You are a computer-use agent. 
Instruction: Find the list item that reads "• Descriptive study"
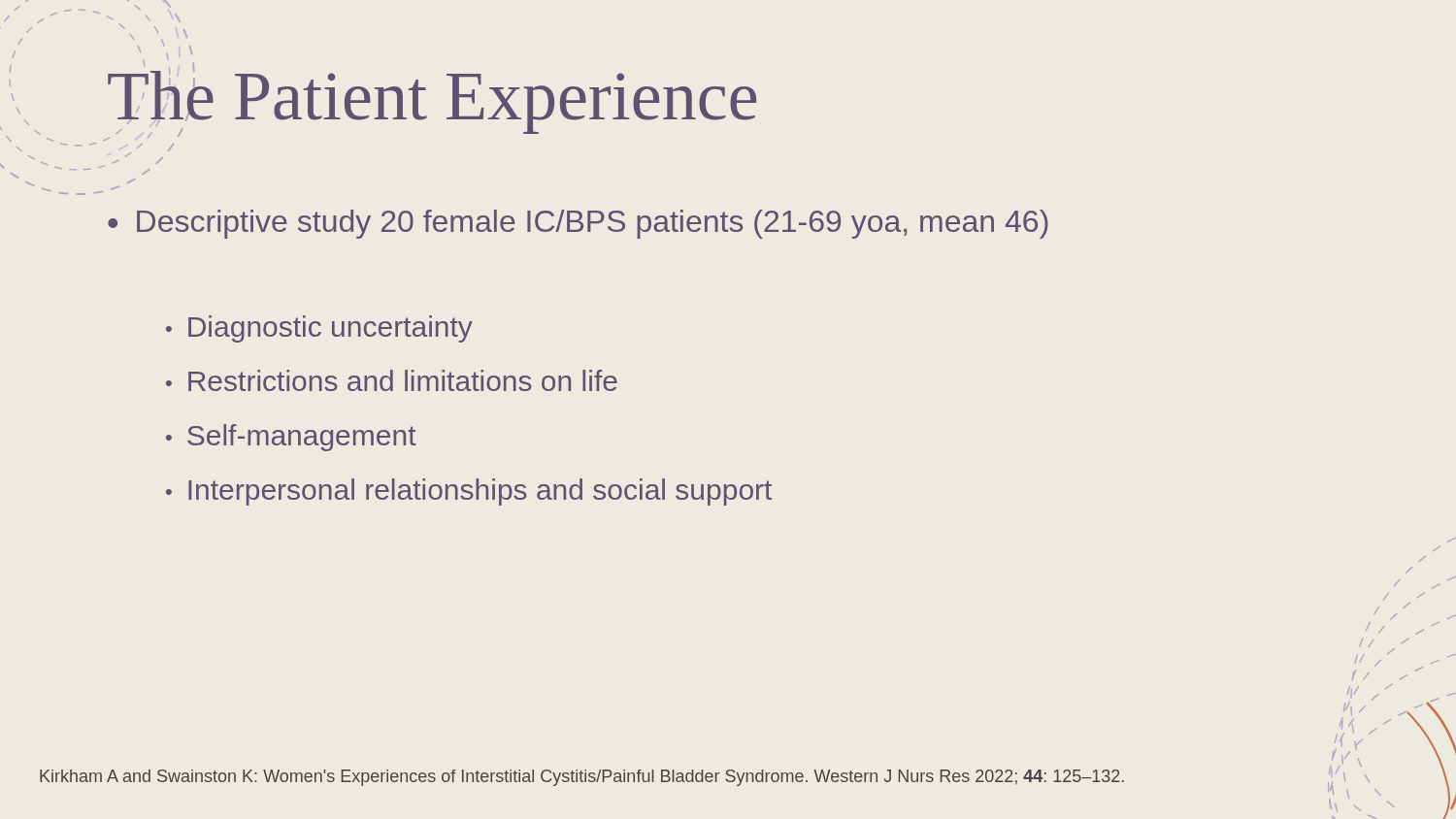pyautogui.click(x=752, y=223)
